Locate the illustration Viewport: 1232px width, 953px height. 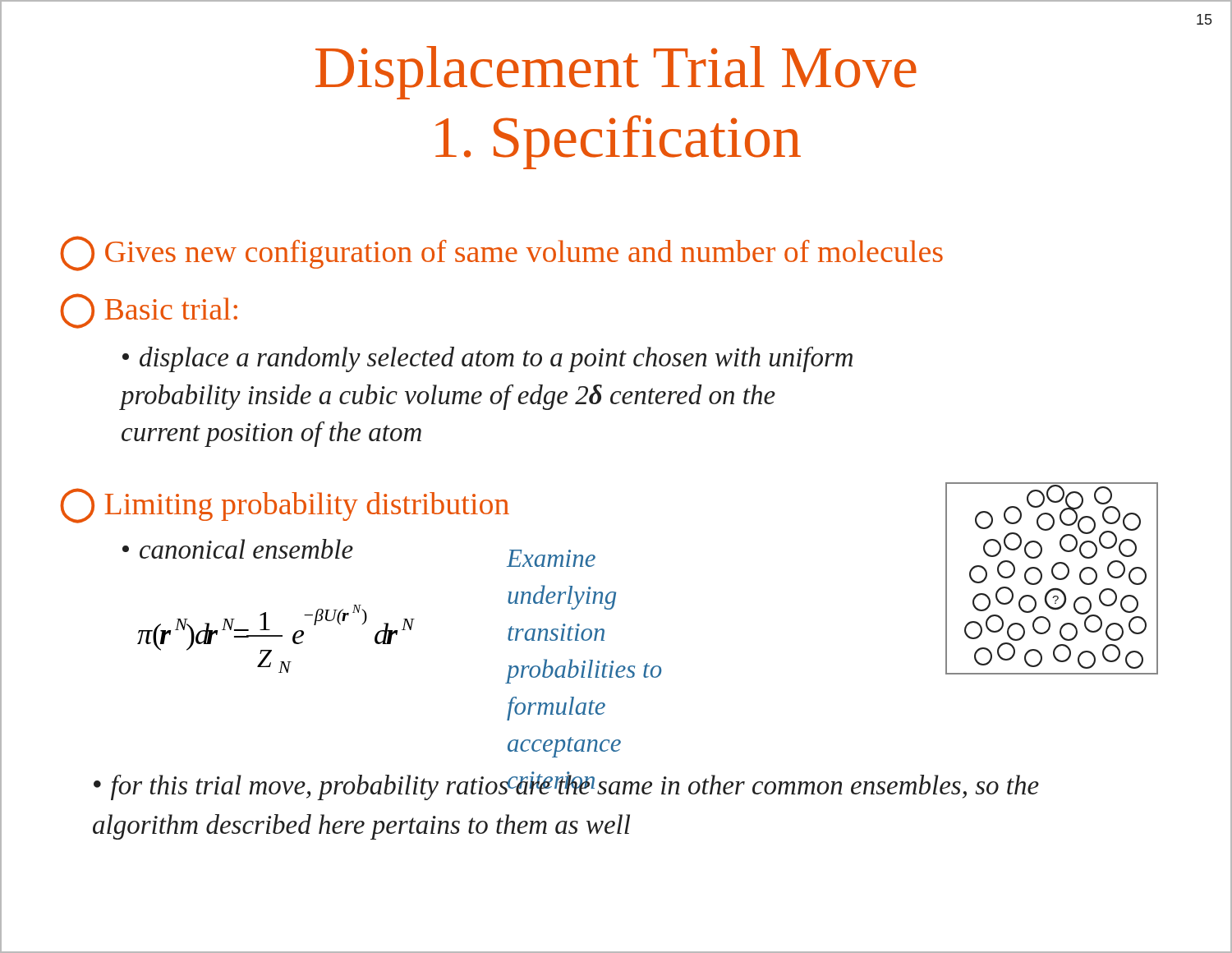[x=1052, y=578]
